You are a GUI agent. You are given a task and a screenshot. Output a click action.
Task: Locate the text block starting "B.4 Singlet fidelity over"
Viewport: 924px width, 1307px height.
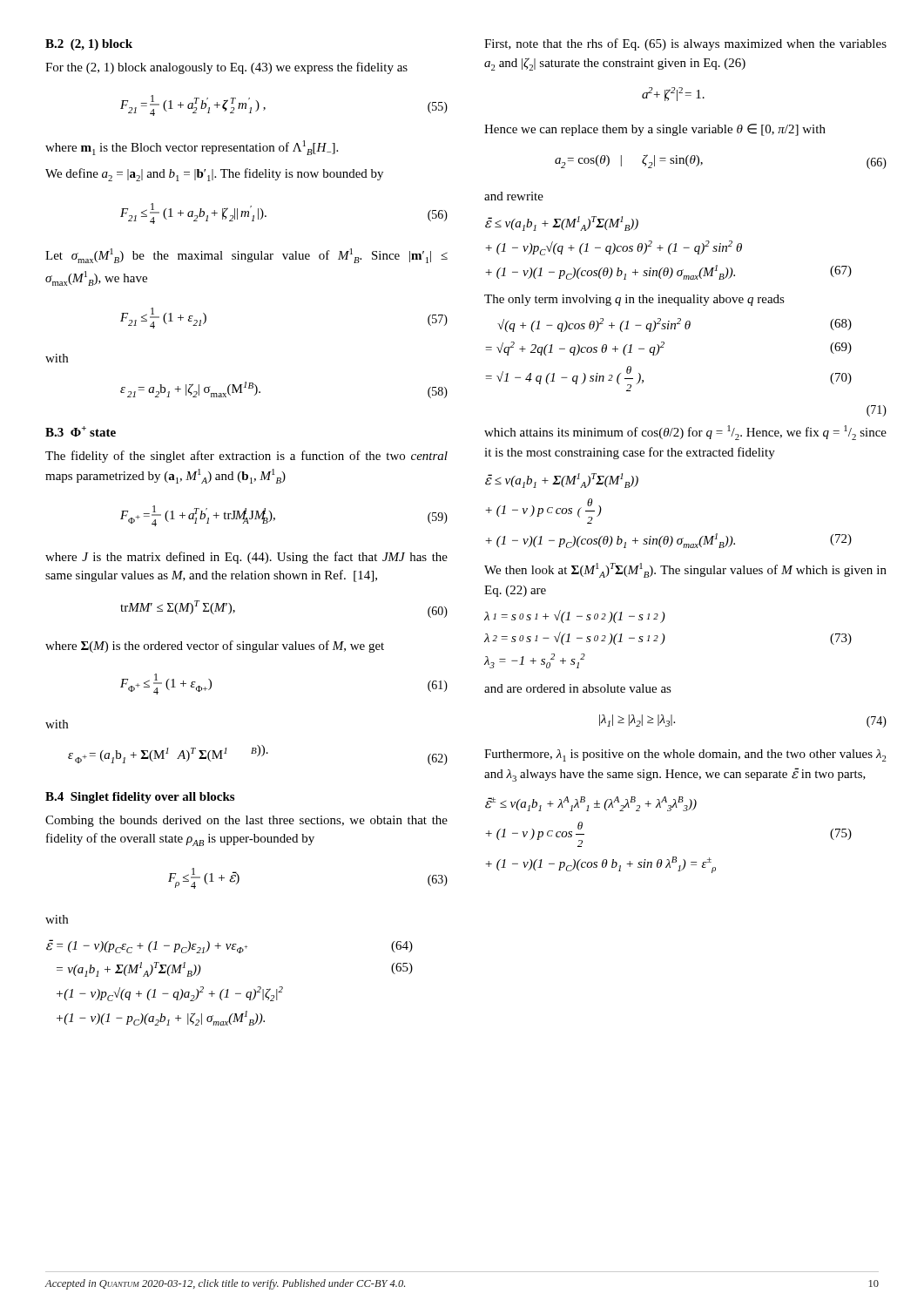(x=140, y=796)
